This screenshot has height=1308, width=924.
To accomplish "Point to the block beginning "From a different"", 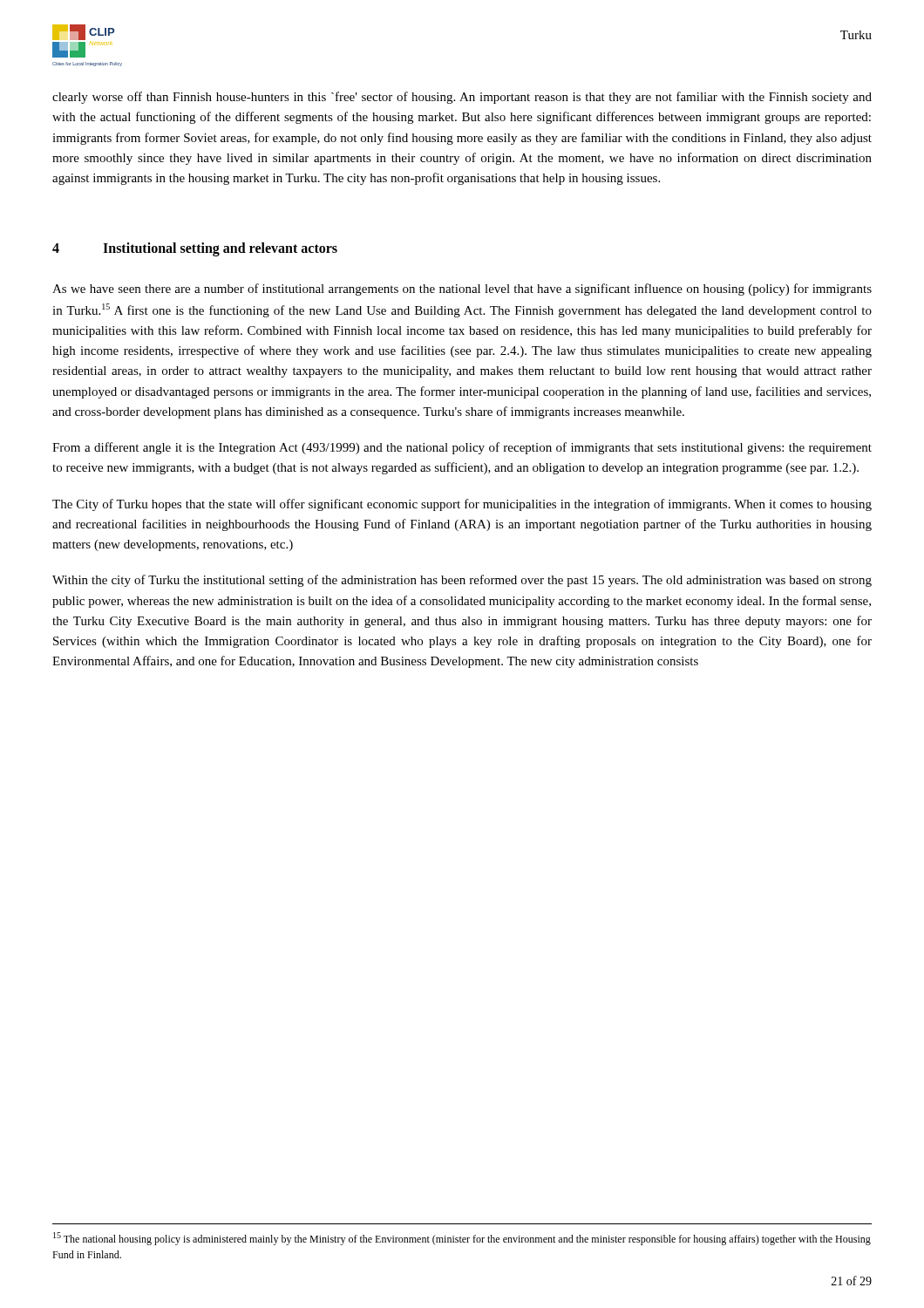I will (462, 457).
